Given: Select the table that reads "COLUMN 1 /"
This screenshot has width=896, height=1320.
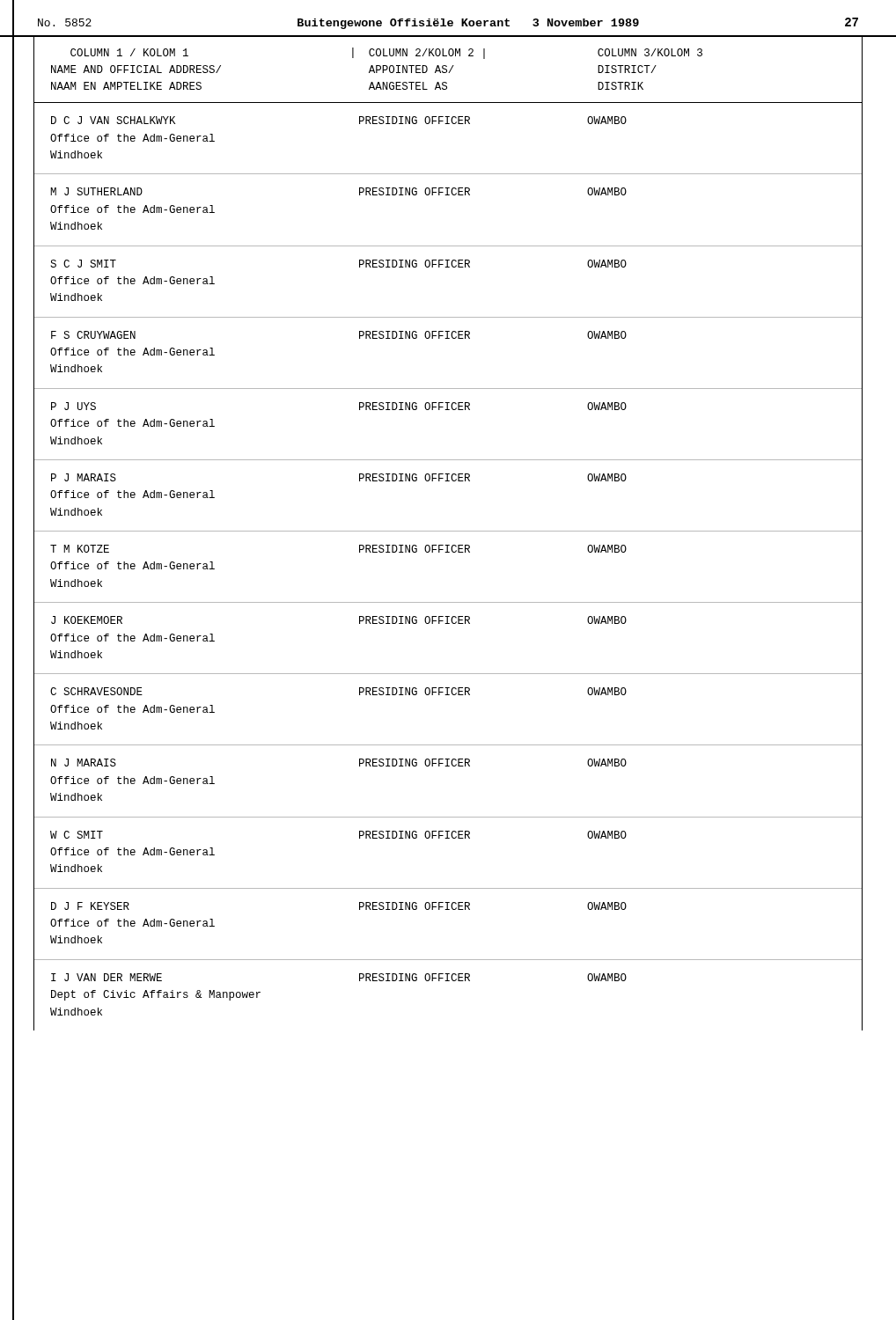Looking at the screenshot, I should (448, 534).
